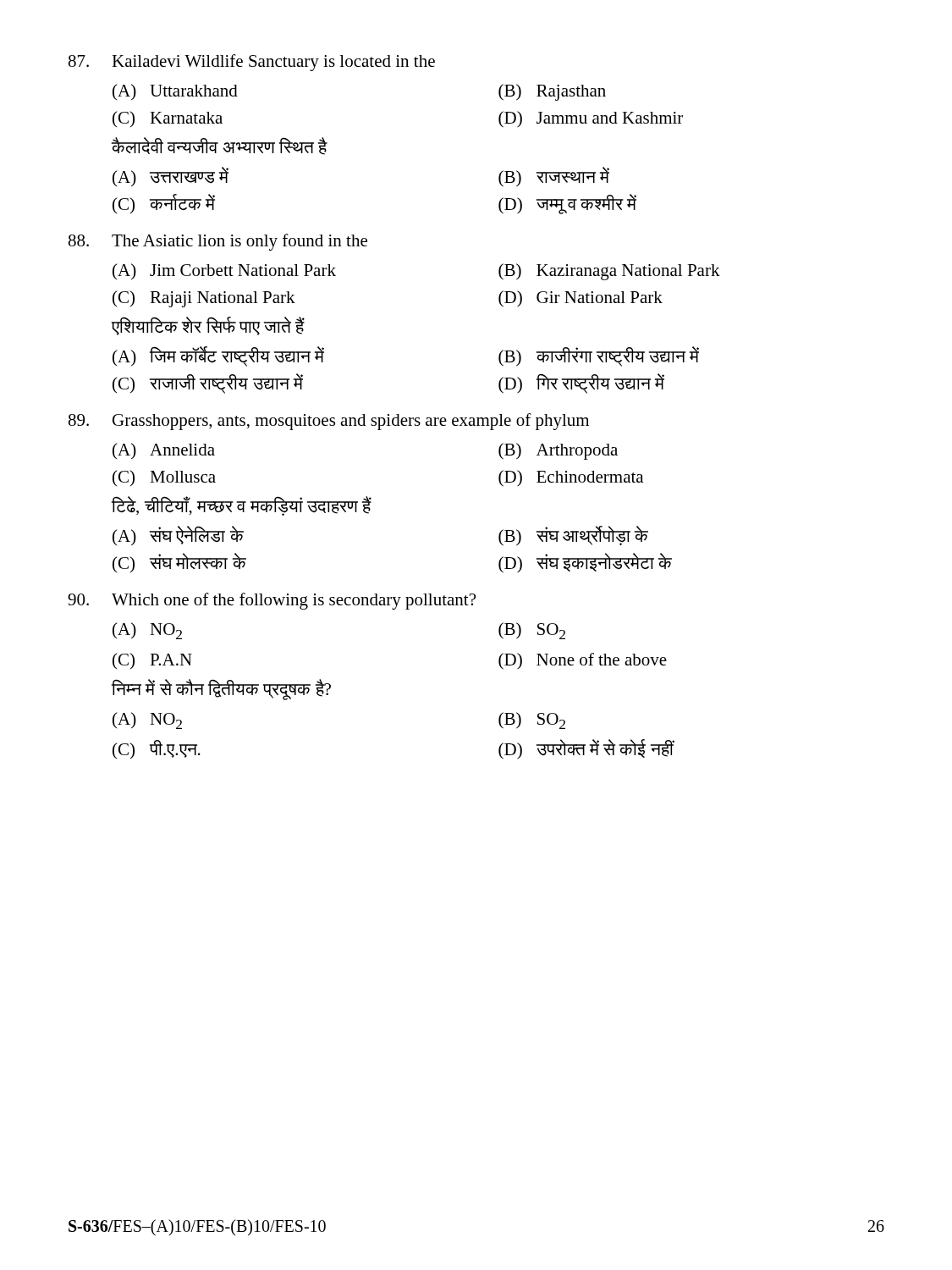Select the list item that says "87. Kailadevi Wildlife"
This screenshot has height=1270, width=952.
[252, 63]
